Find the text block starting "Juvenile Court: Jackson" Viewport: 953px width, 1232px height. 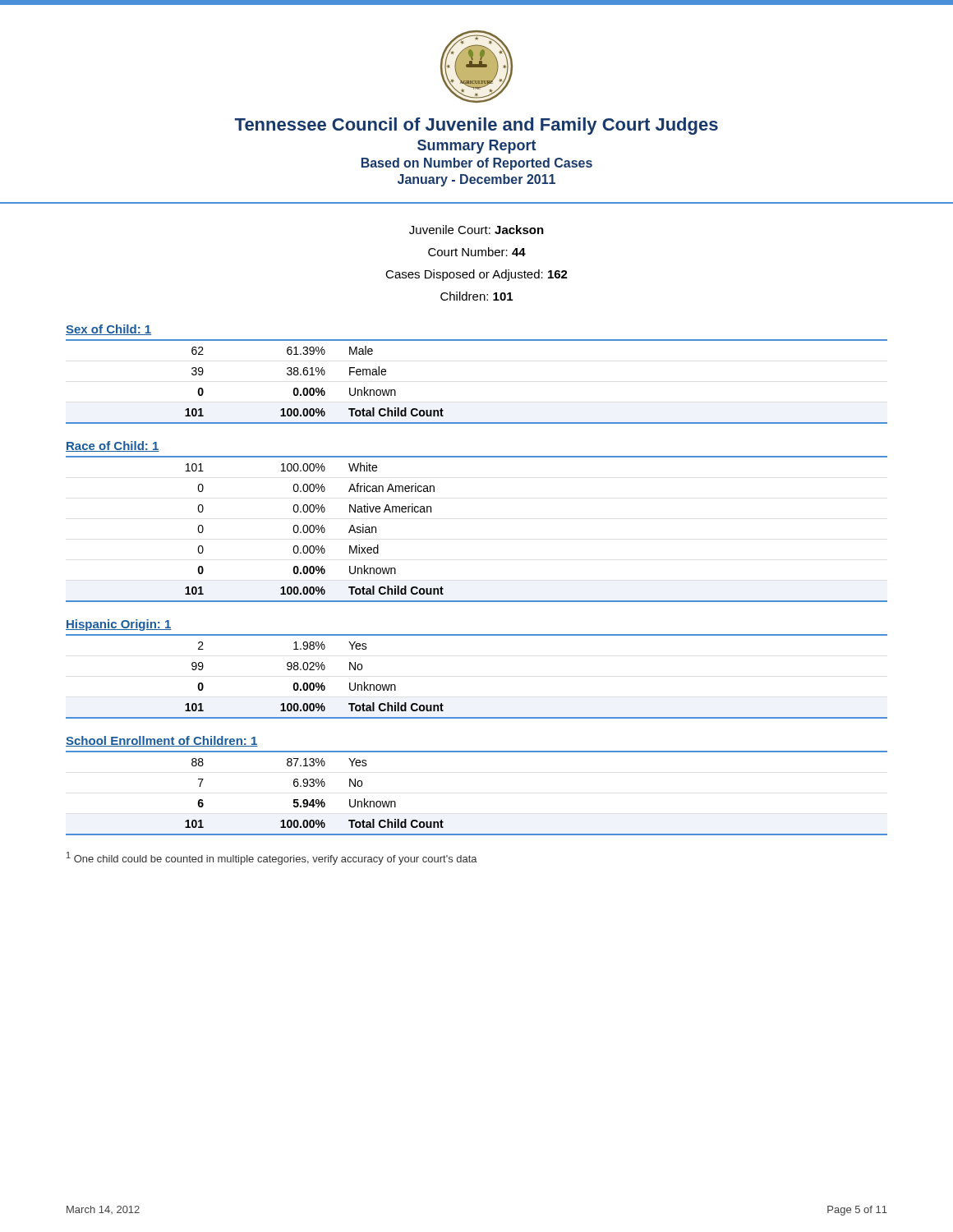tap(476, 230)
